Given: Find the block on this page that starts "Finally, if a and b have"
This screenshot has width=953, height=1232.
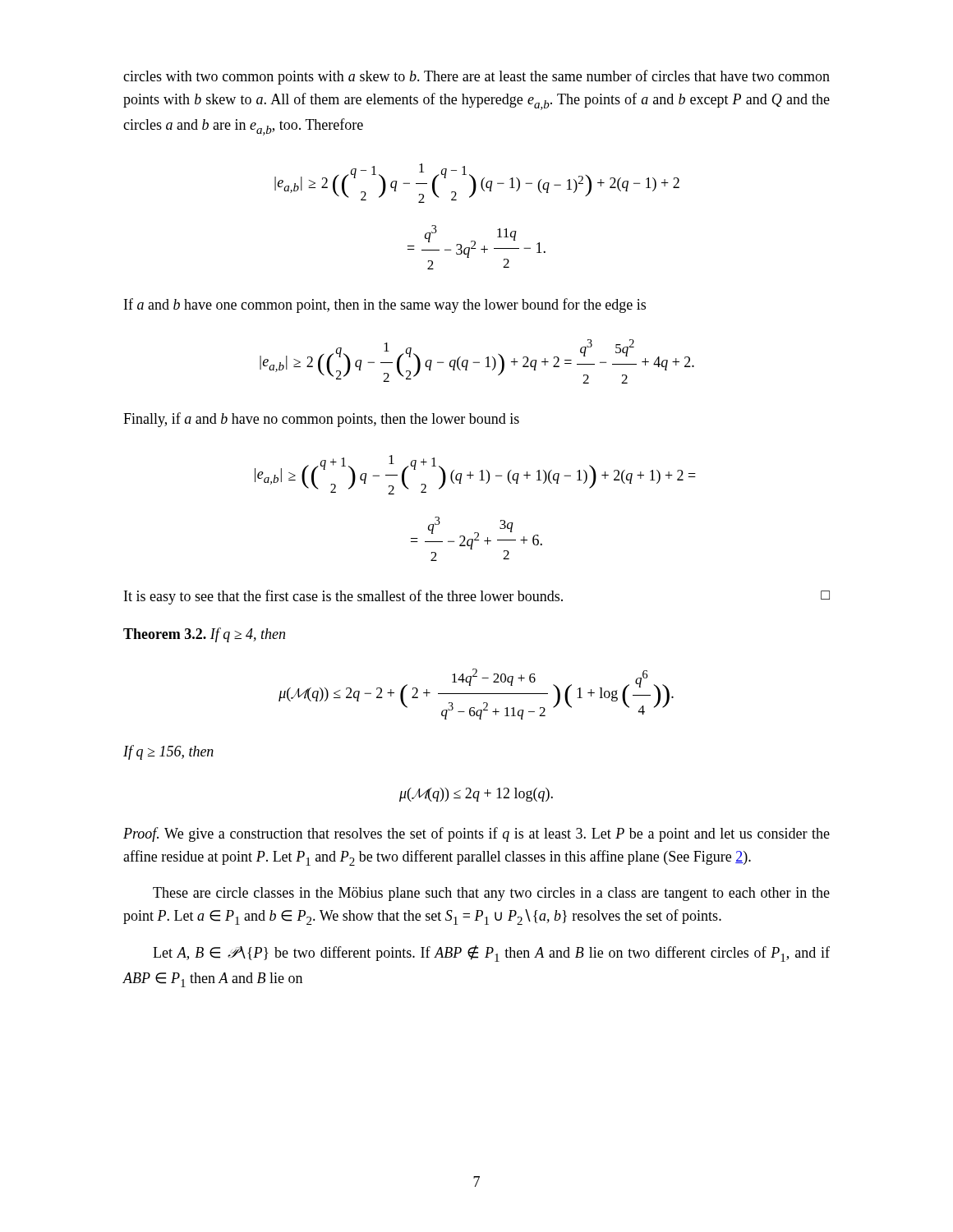Looking at the screenshot, I should 476,420.
